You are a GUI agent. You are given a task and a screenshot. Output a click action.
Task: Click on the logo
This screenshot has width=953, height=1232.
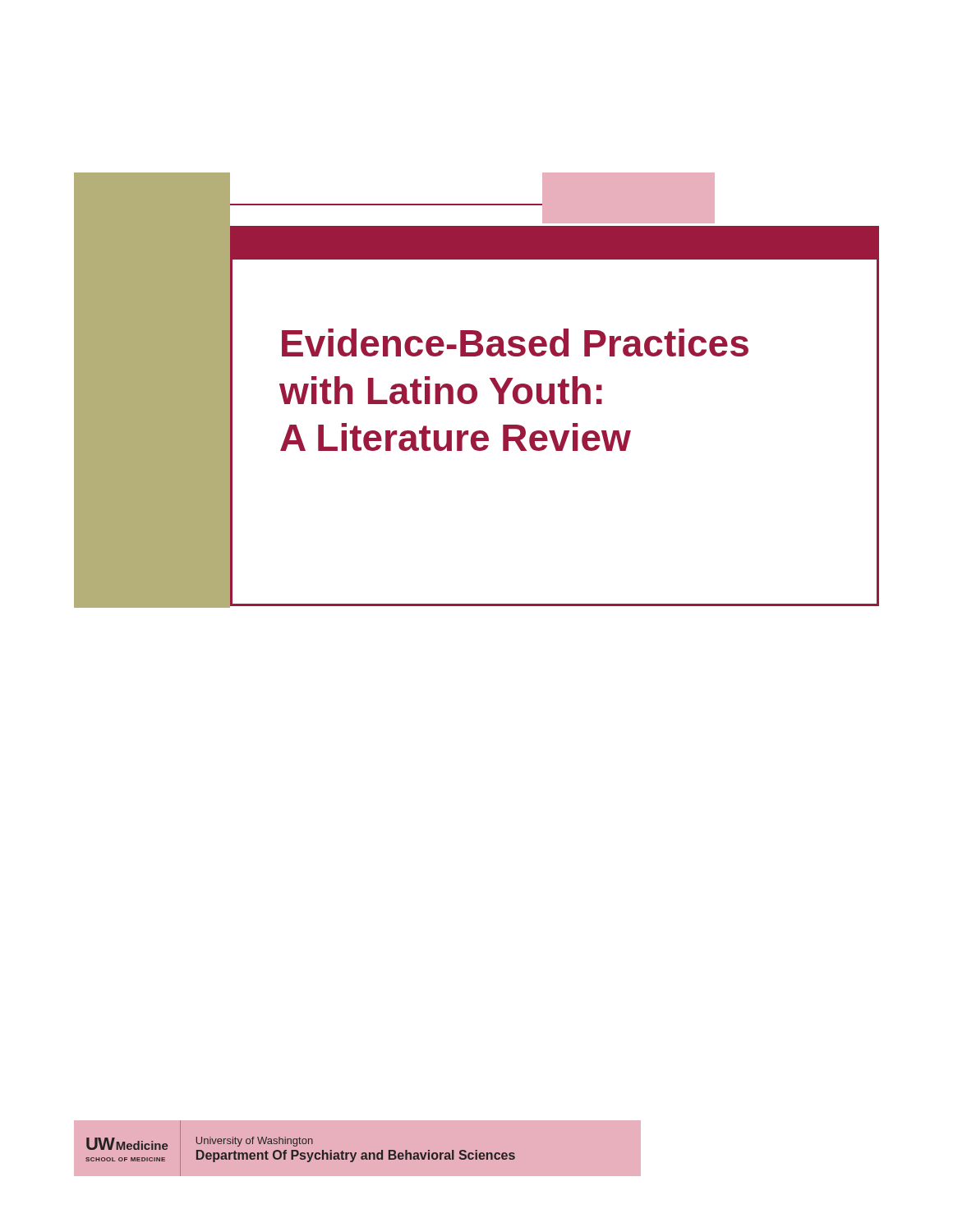[357, 1148]
